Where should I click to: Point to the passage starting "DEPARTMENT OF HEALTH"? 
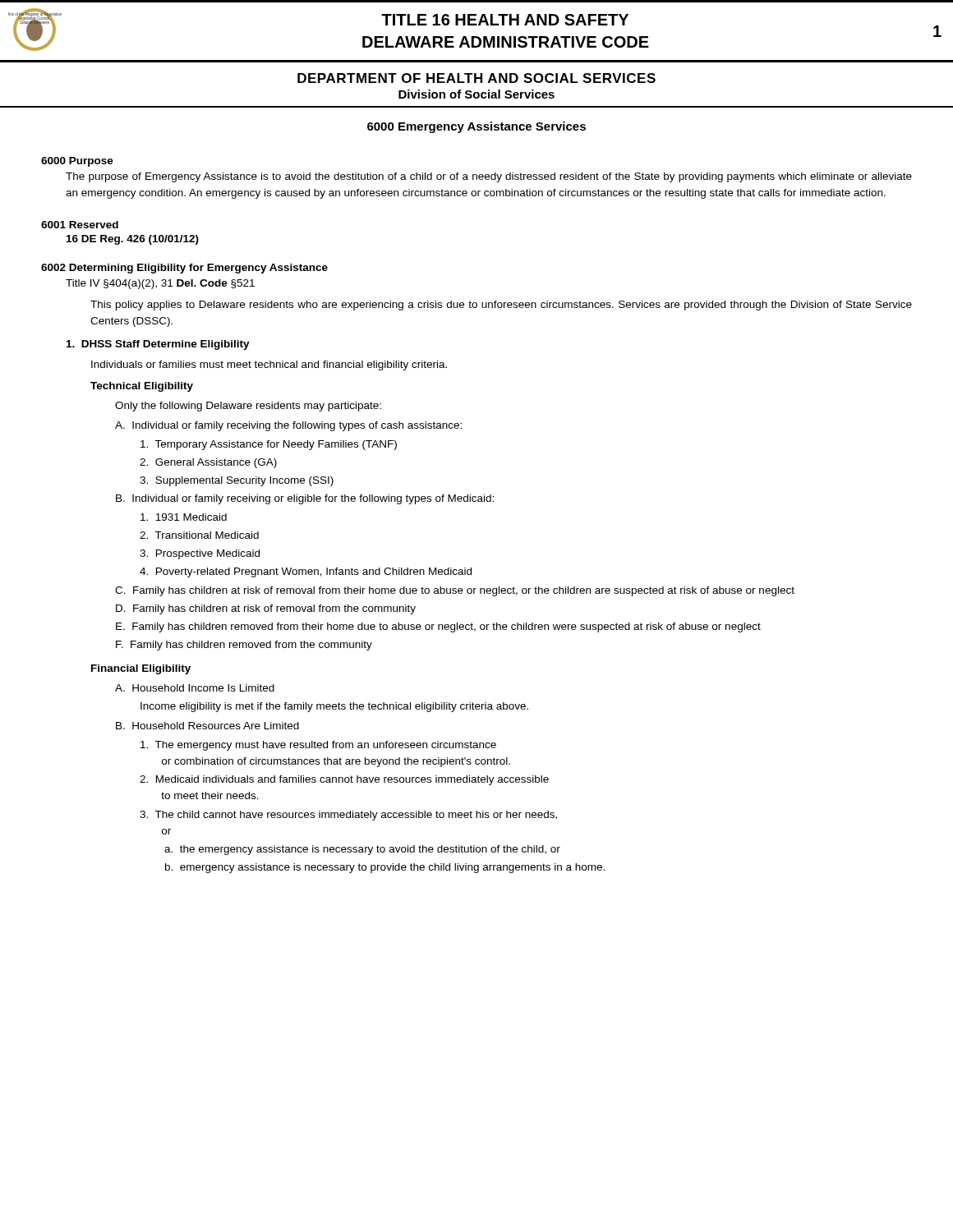[476, 86]
